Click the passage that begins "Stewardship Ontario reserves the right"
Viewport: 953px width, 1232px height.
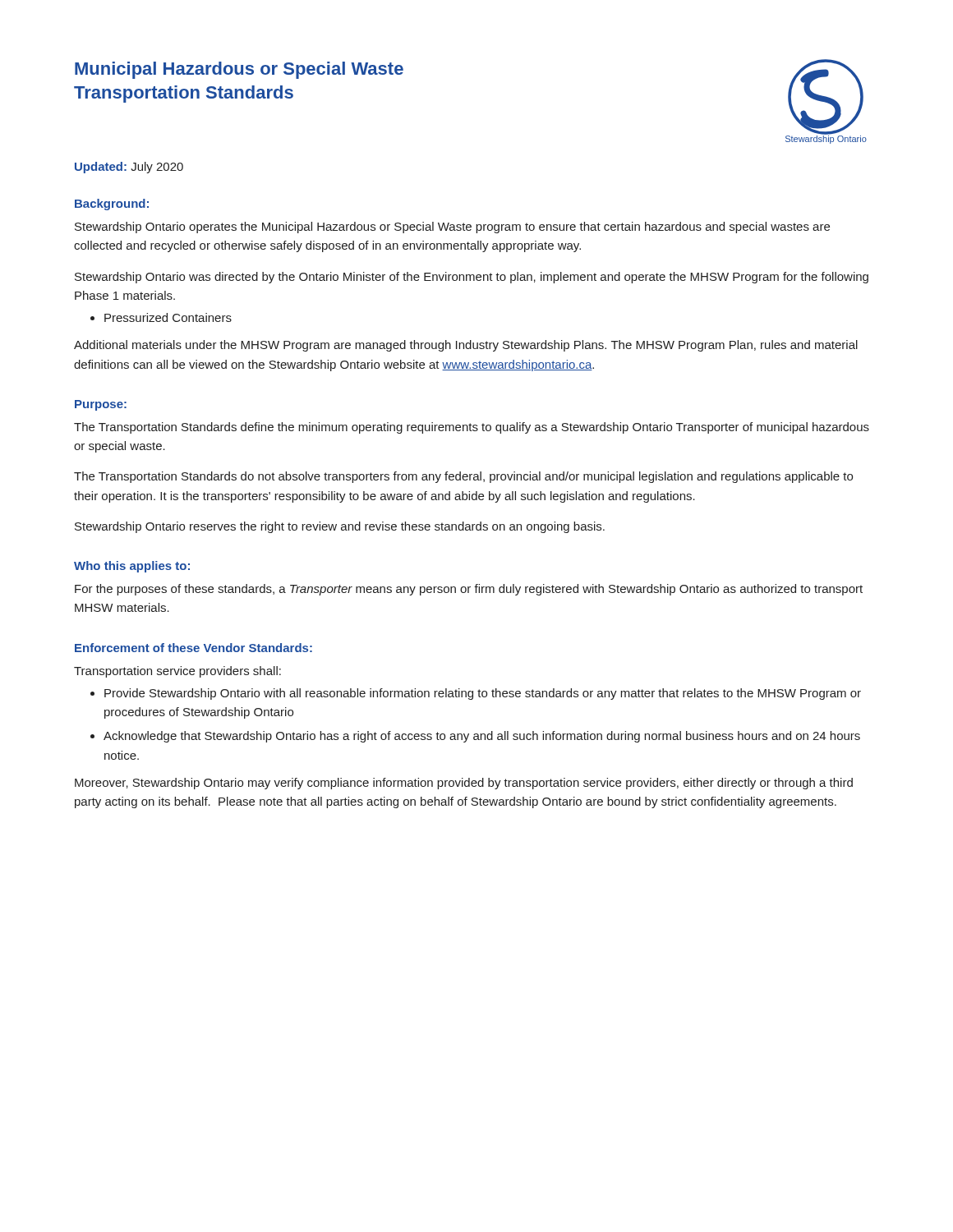pos(340,526)
